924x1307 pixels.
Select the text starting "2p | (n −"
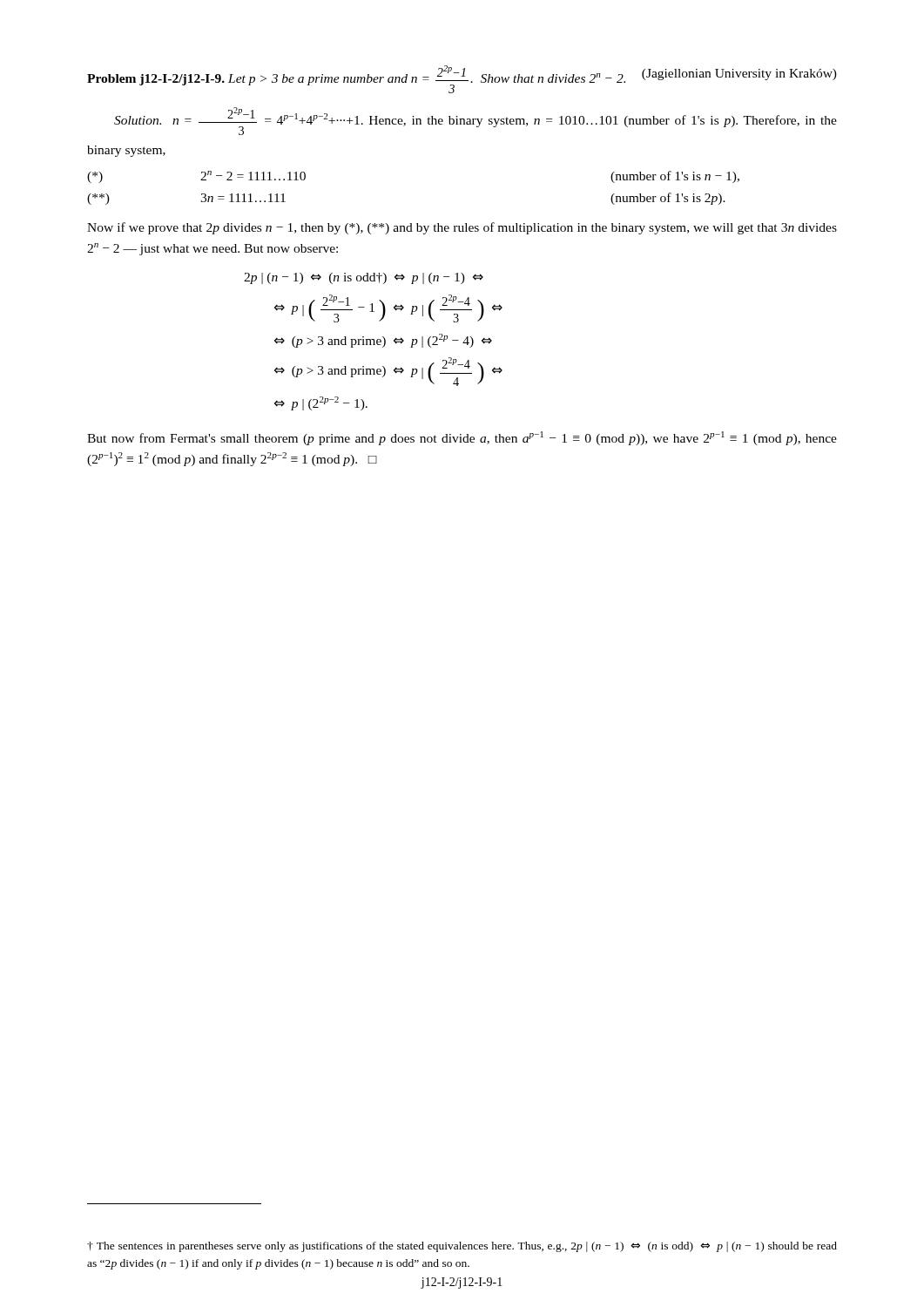pyautogui.click(x=364, y=278)
